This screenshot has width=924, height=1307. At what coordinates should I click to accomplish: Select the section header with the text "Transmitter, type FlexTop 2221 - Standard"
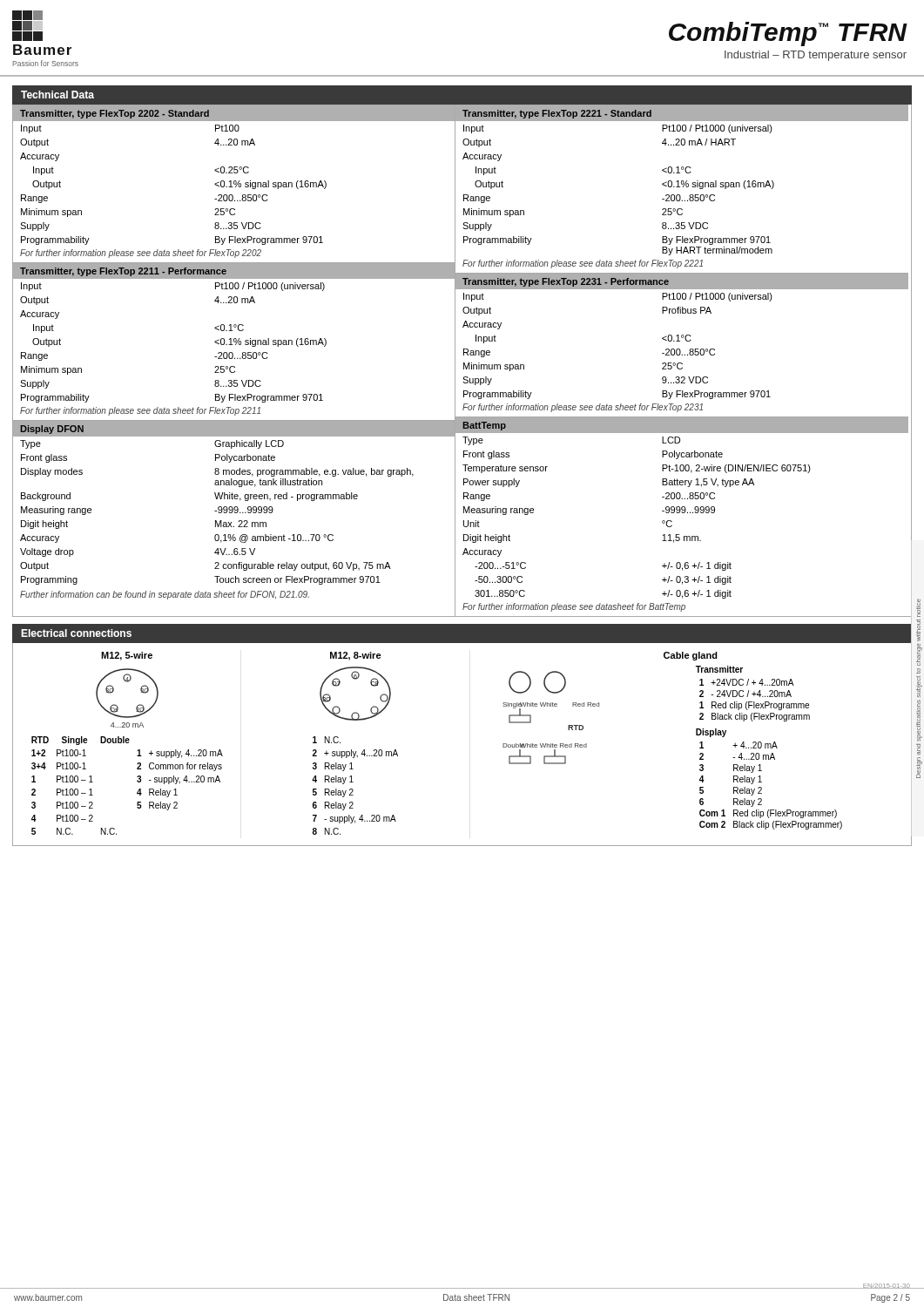click(x=557, y=113)
